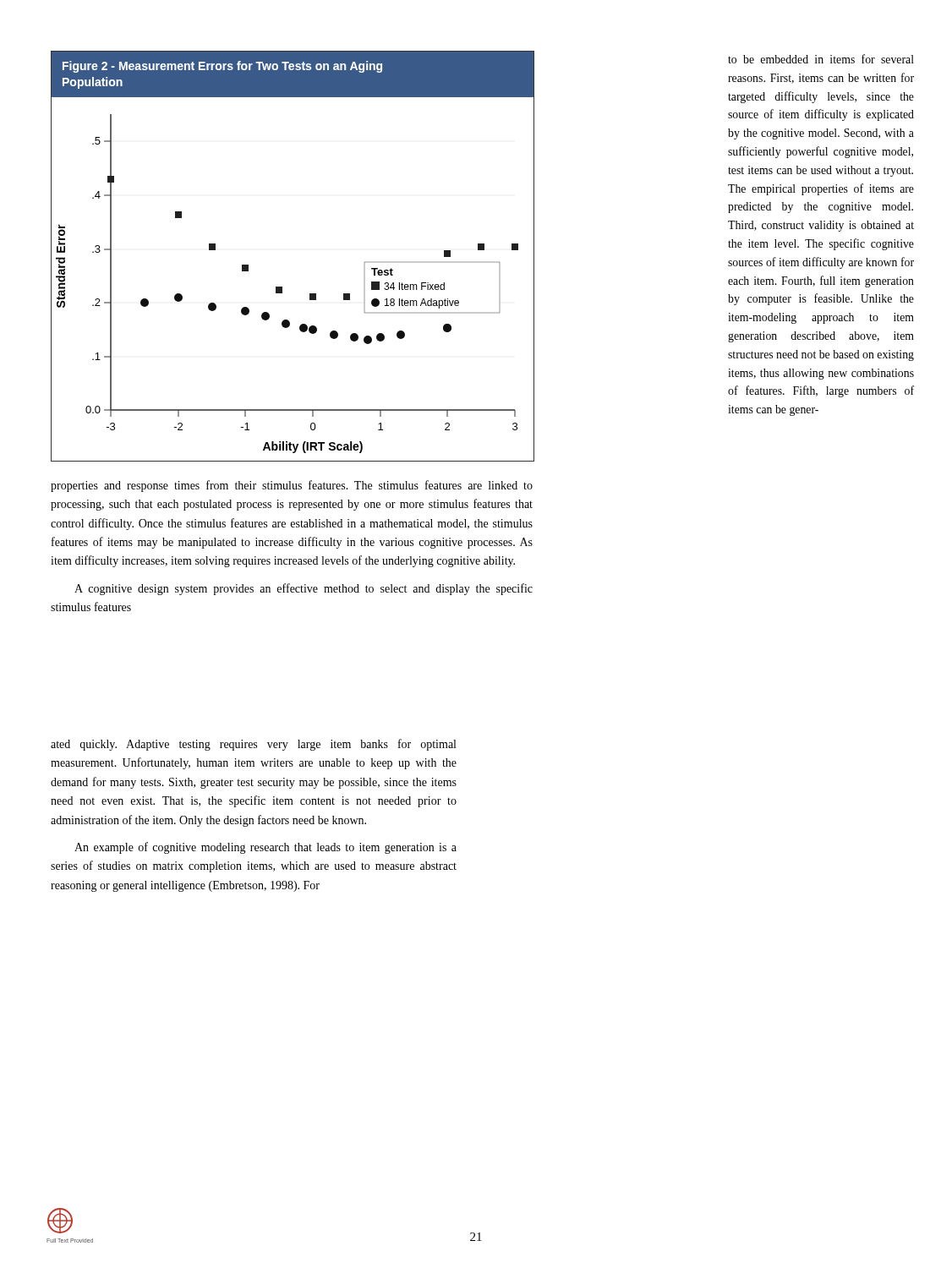Click on the scatter plot

(293, 256)
